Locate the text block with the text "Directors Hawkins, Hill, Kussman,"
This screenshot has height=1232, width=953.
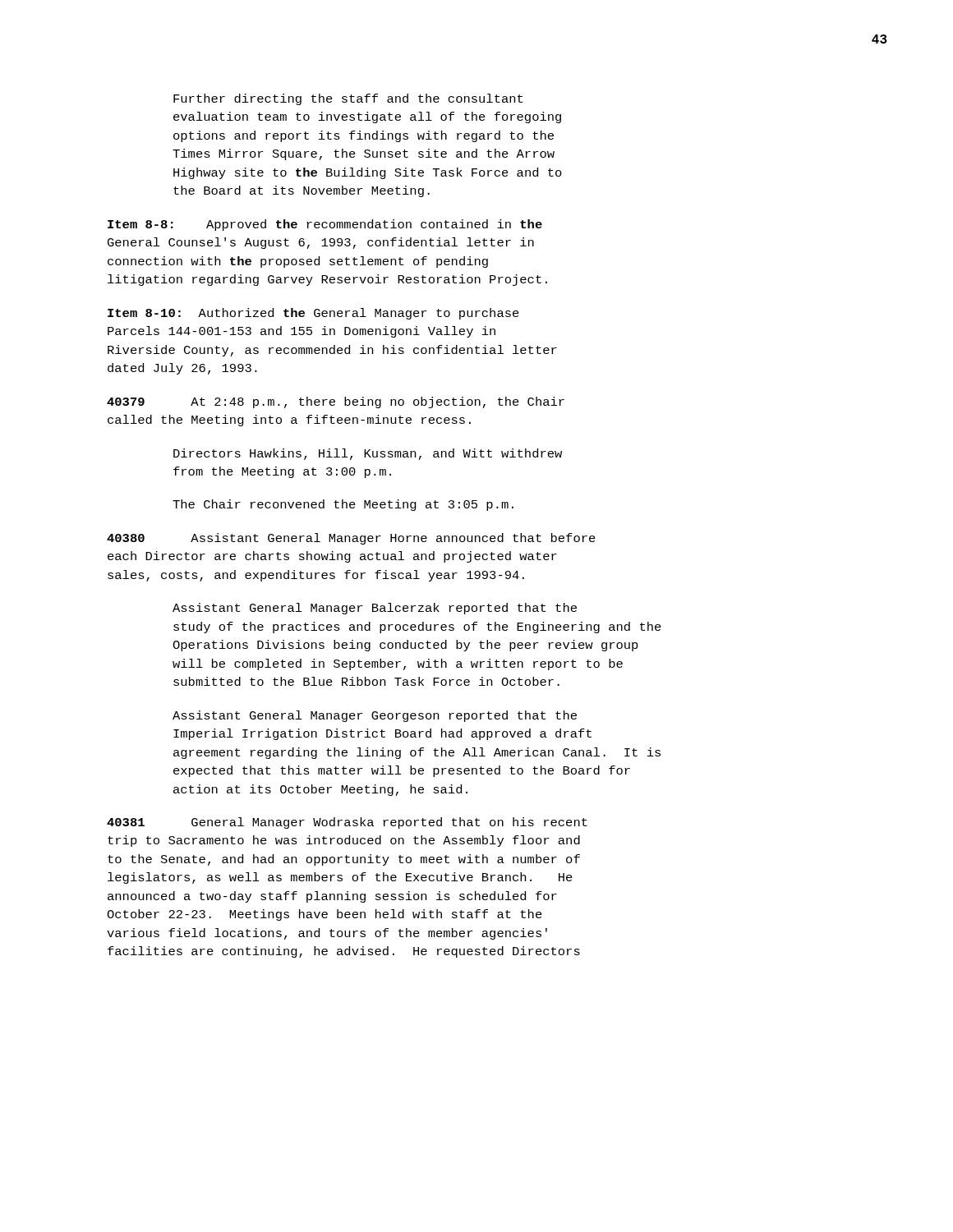pyautogui.click(x=367, y=463)
